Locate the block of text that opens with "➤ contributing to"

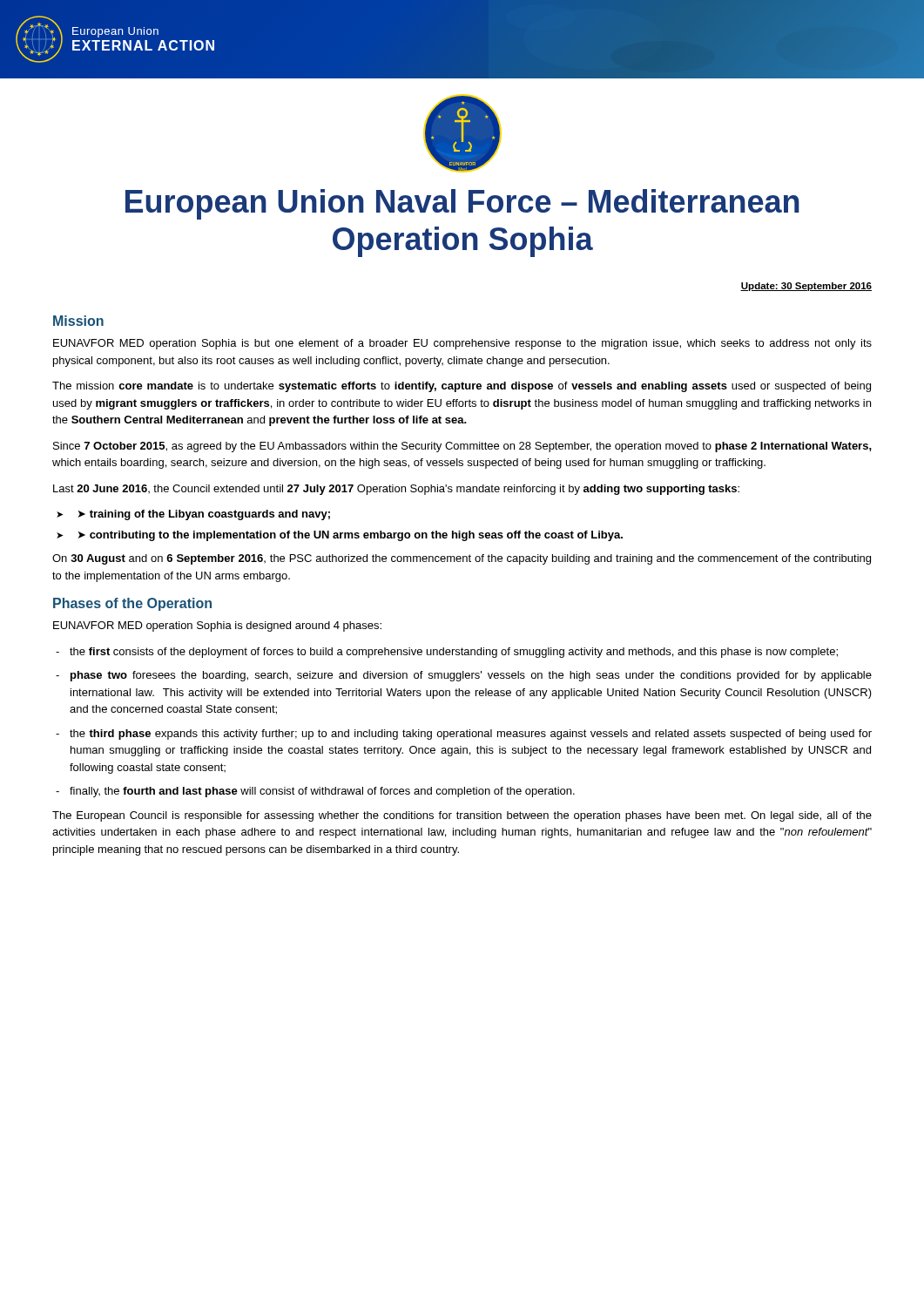tap(350, 534)
